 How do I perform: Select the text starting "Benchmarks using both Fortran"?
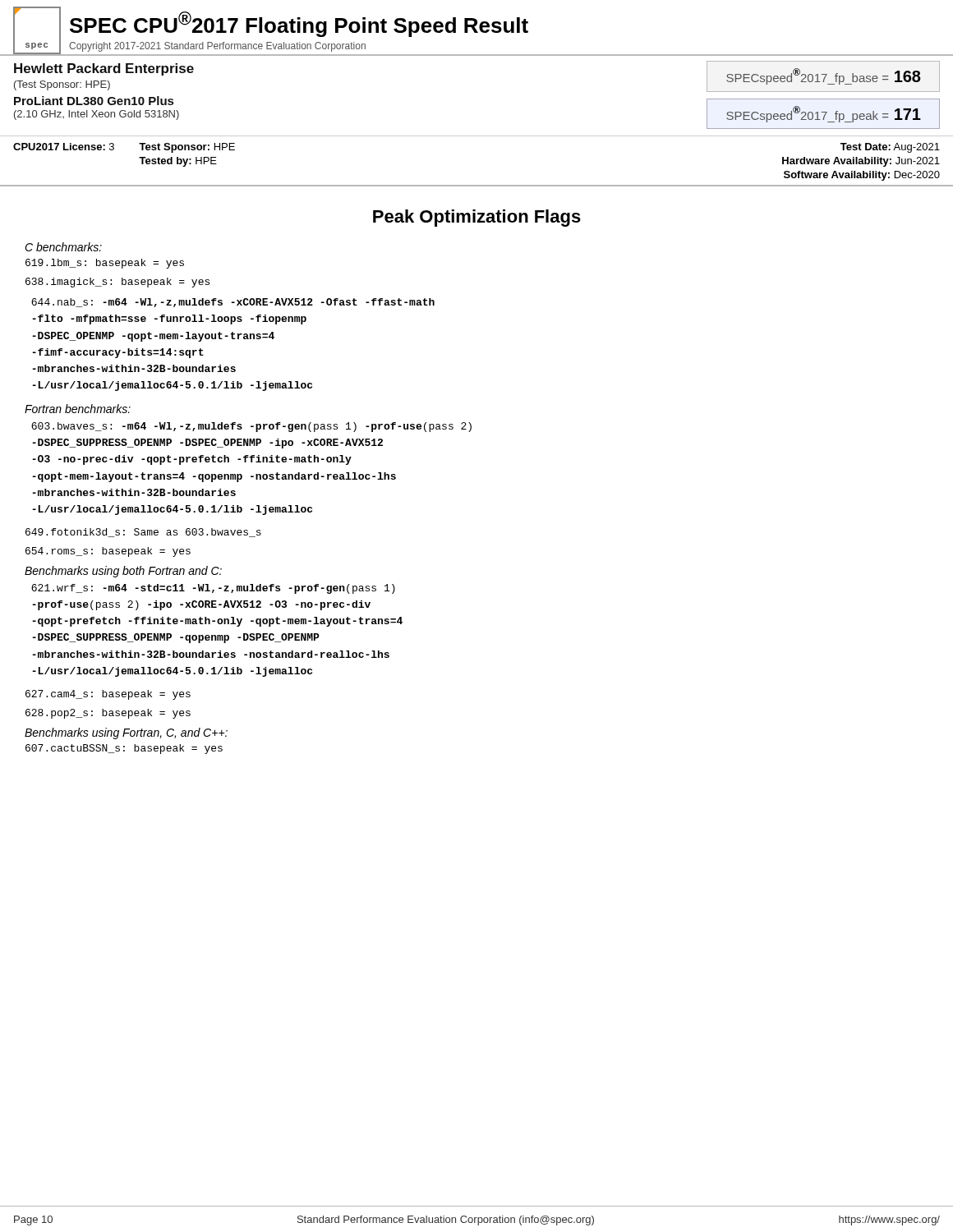(x=123, y=571)
